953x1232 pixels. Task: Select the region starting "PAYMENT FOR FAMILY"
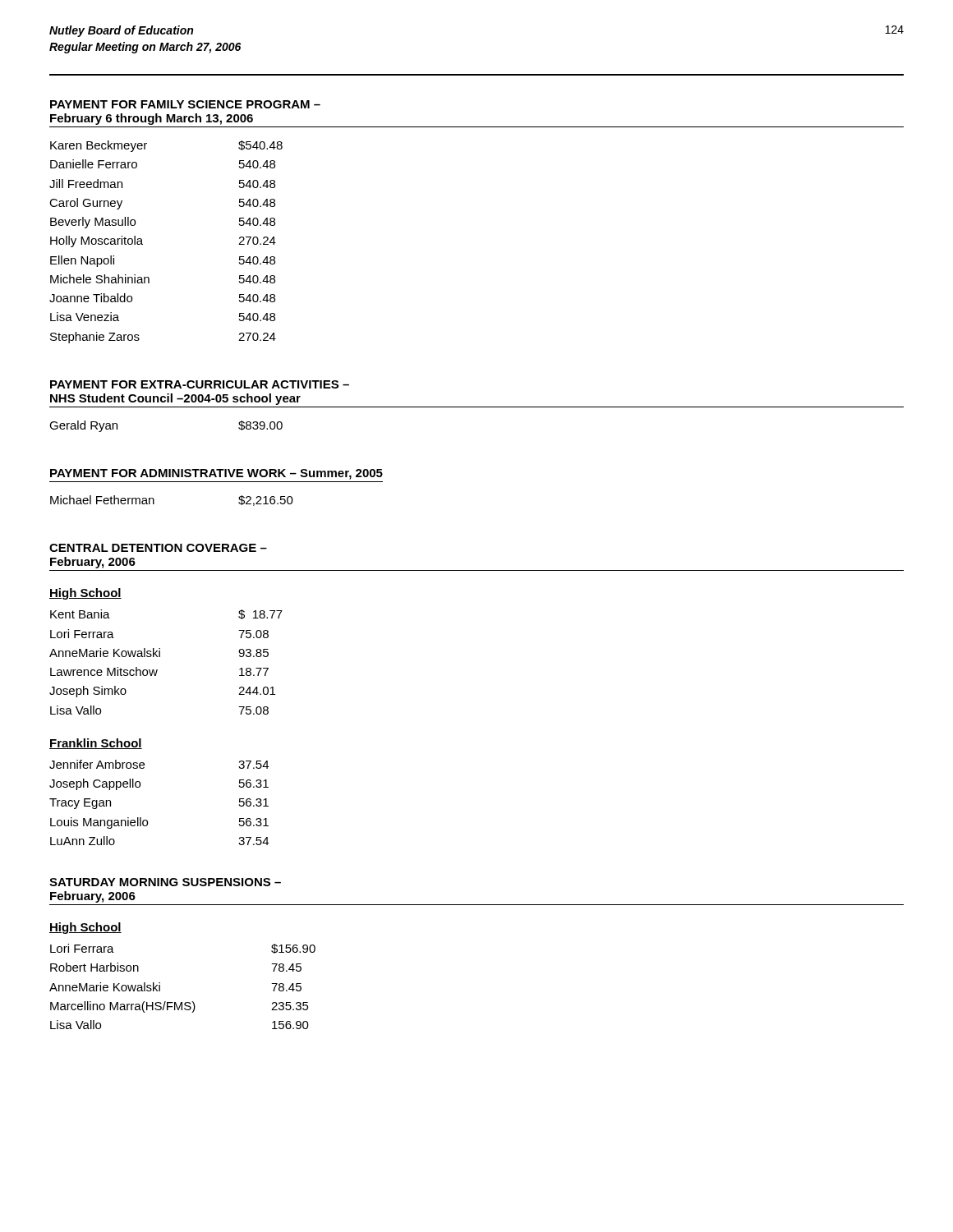pos(185,104)
